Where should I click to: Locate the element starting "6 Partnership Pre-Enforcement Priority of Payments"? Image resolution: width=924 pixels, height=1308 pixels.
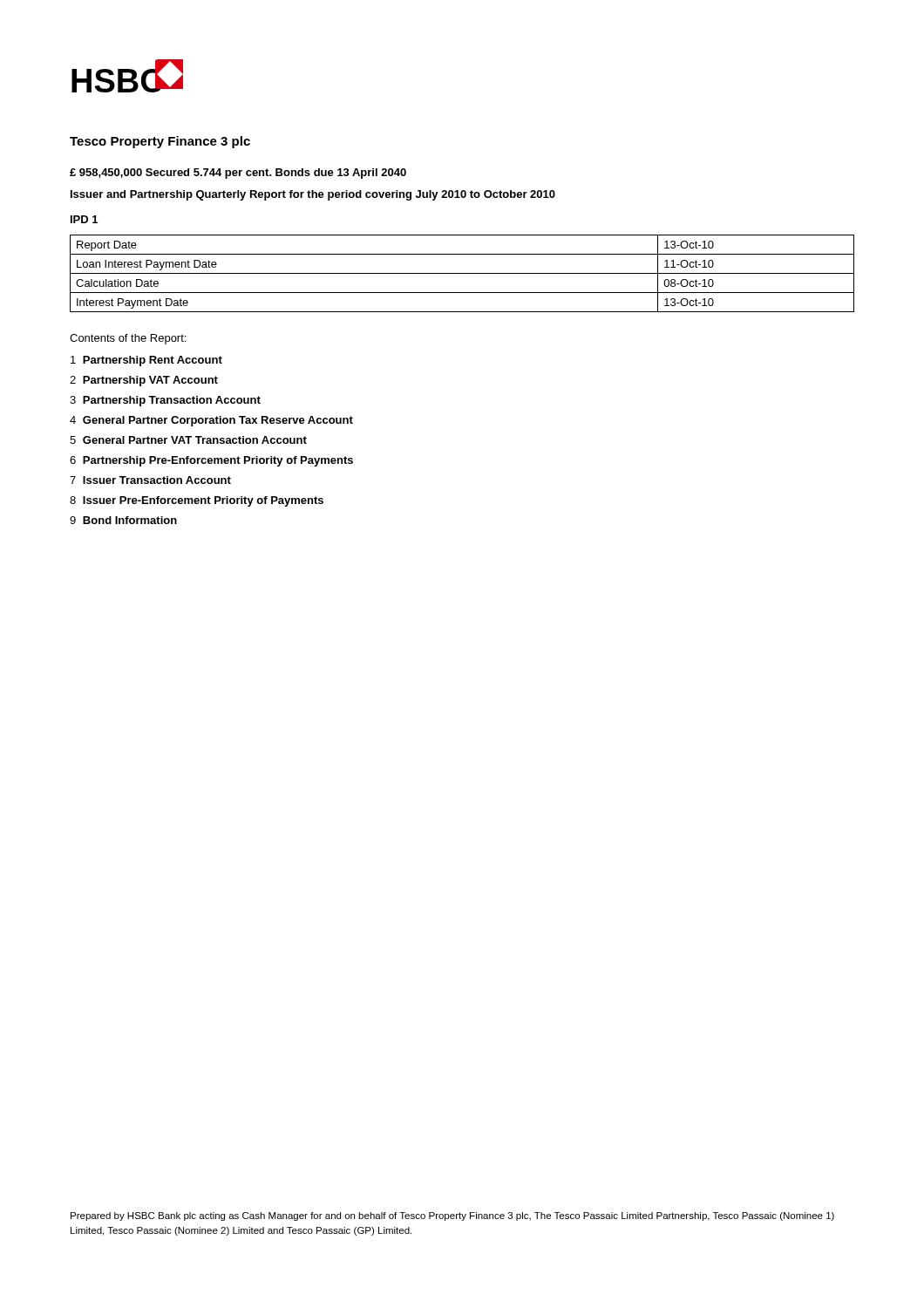pos(212,460)
